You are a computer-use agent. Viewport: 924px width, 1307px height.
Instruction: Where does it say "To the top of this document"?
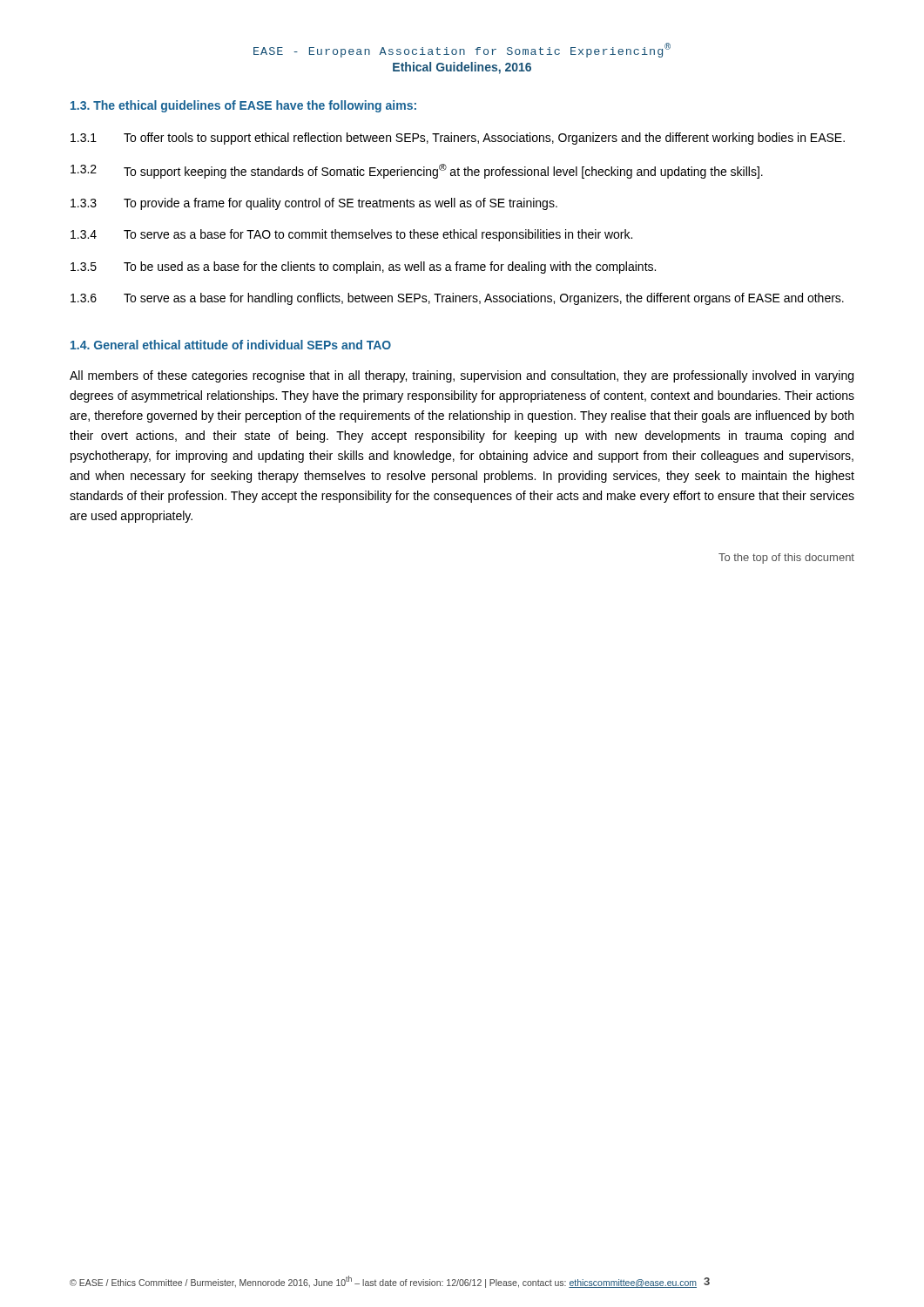(786, 557)
